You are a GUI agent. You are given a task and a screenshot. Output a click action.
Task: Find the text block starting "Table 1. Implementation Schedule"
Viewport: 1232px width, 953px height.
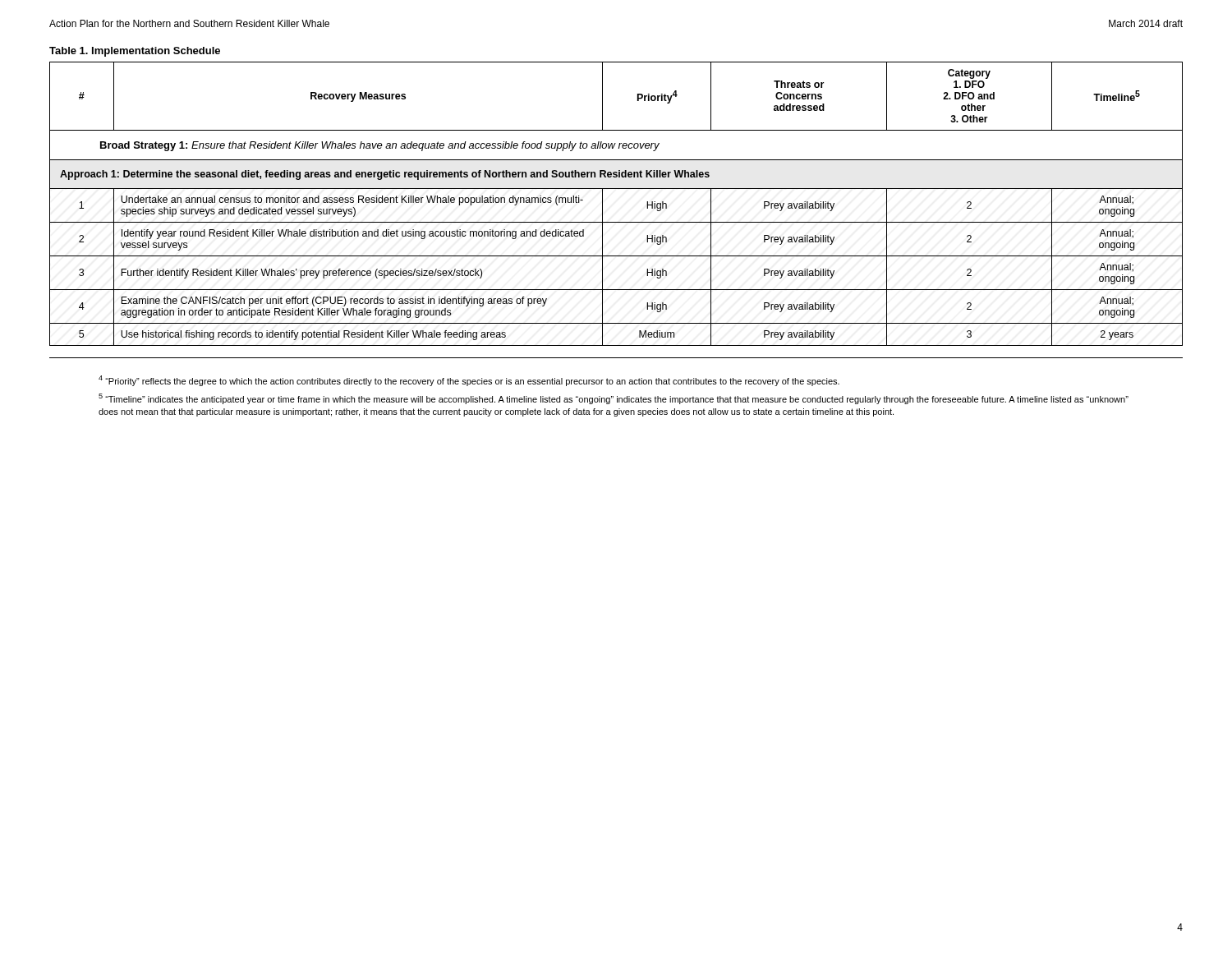pyautogui.click(x=135, y=51)
